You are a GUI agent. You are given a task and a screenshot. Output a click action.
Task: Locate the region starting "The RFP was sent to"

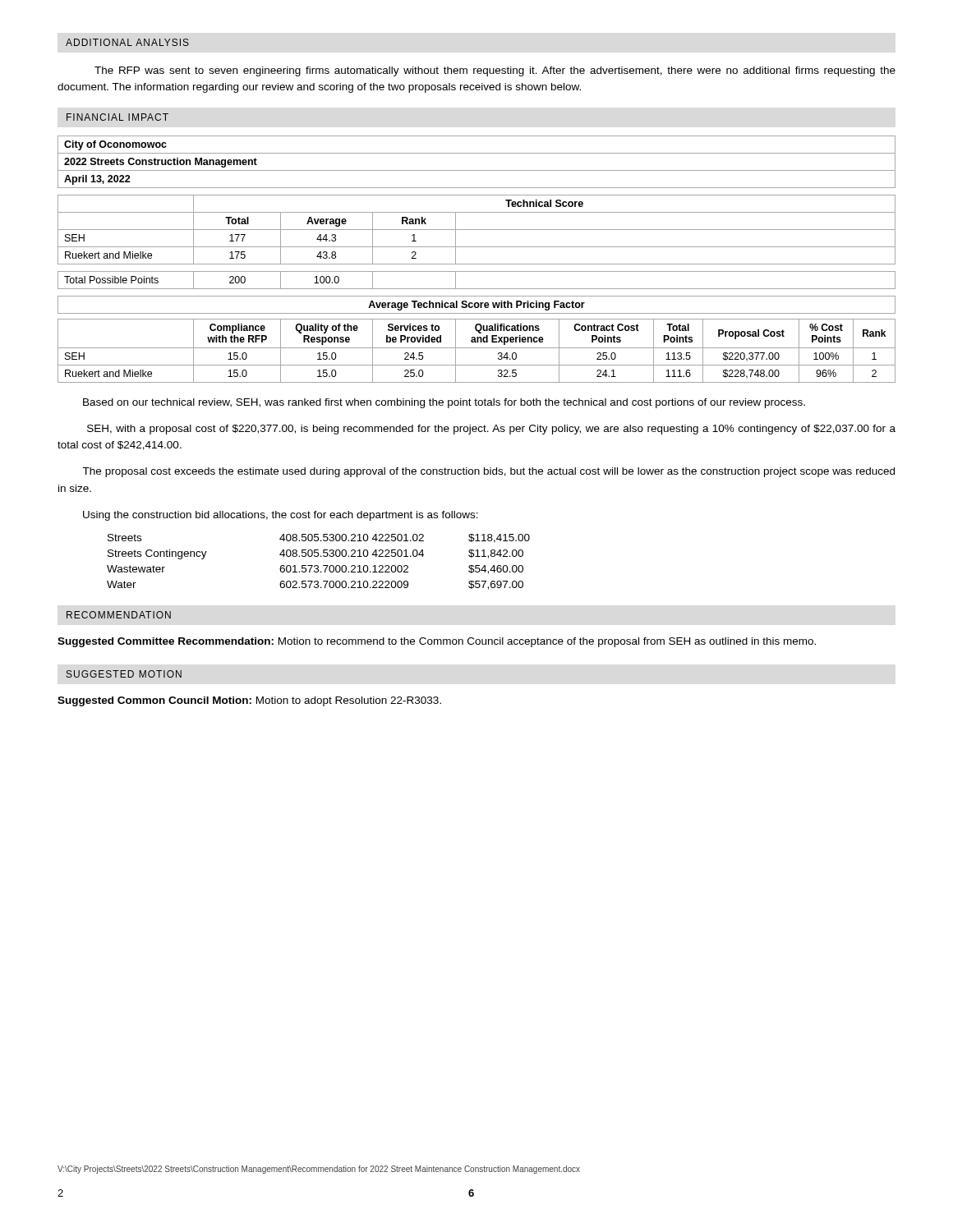tap(476, 79)
